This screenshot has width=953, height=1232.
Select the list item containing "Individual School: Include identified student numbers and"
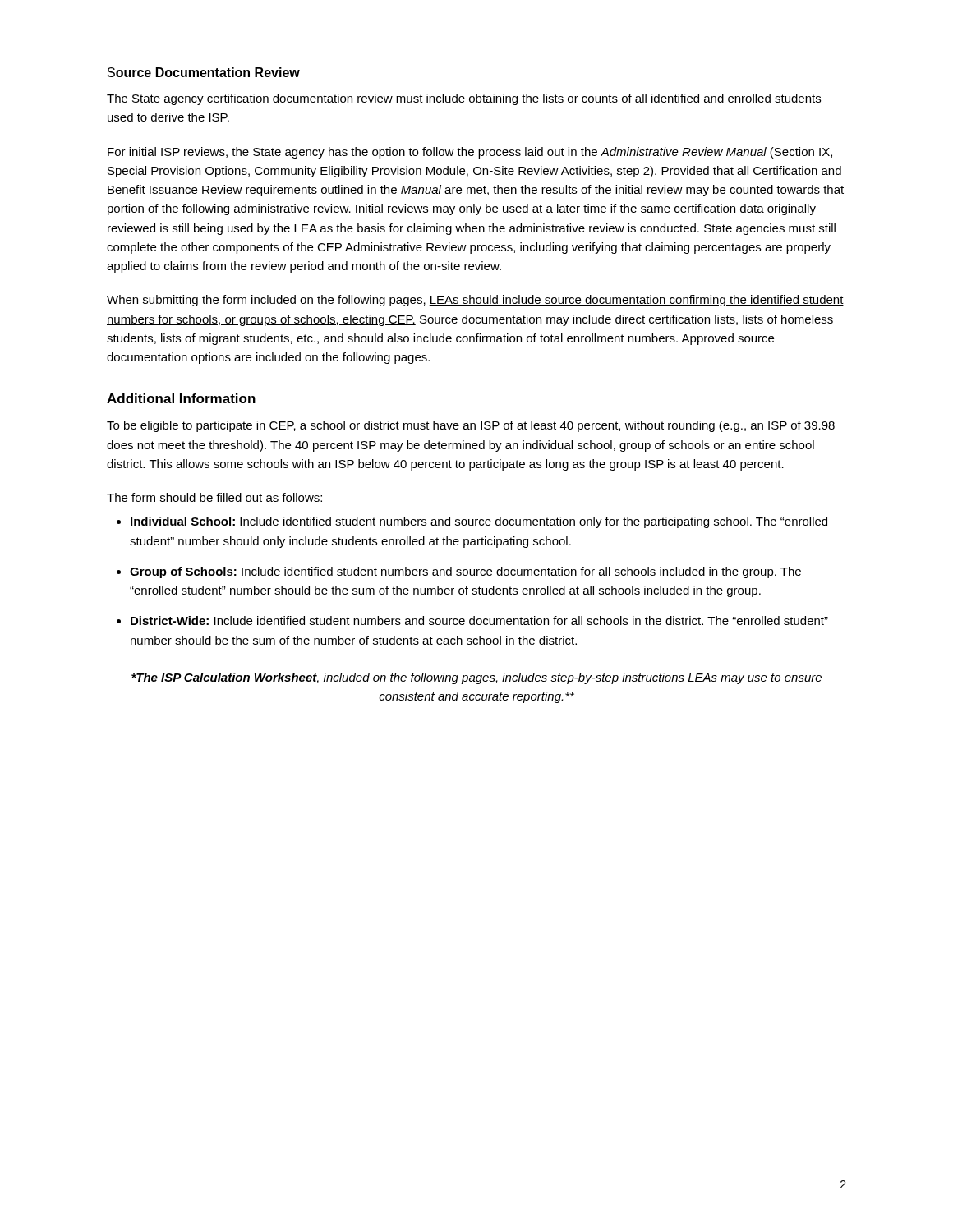click(x=488, y=531)
